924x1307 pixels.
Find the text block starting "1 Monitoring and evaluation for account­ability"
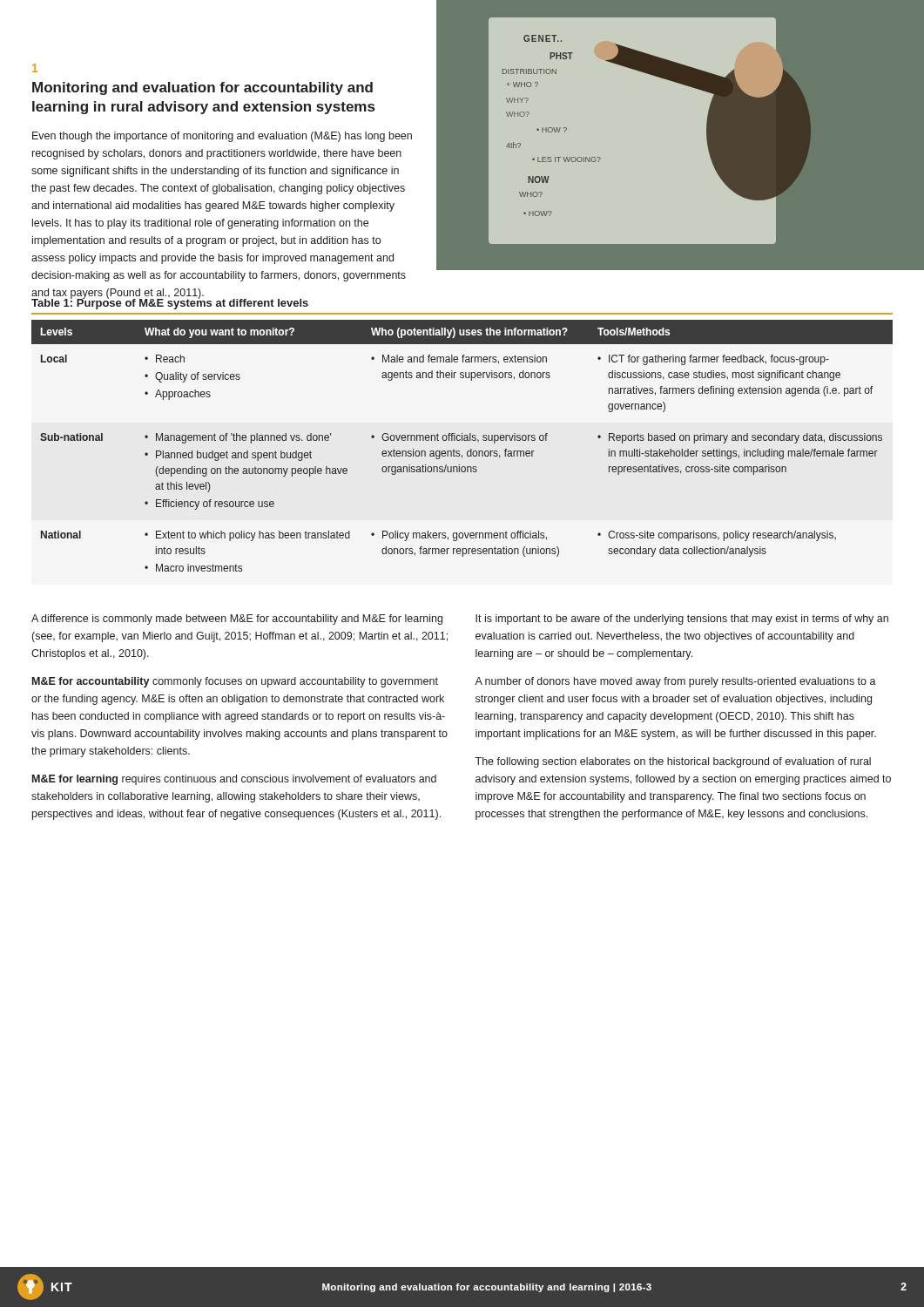click(223, 89)
